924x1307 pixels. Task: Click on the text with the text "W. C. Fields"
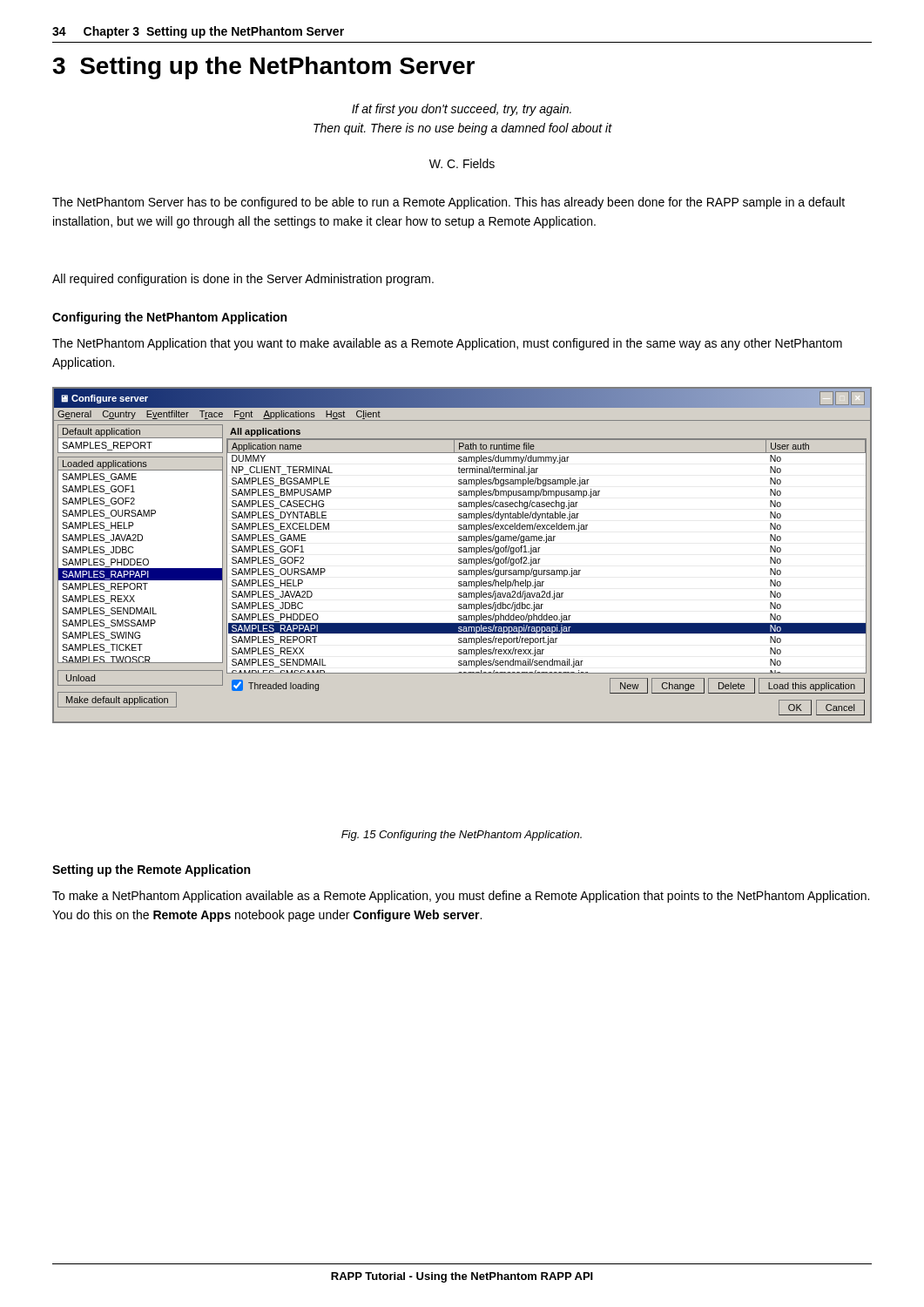click(462, 164)
